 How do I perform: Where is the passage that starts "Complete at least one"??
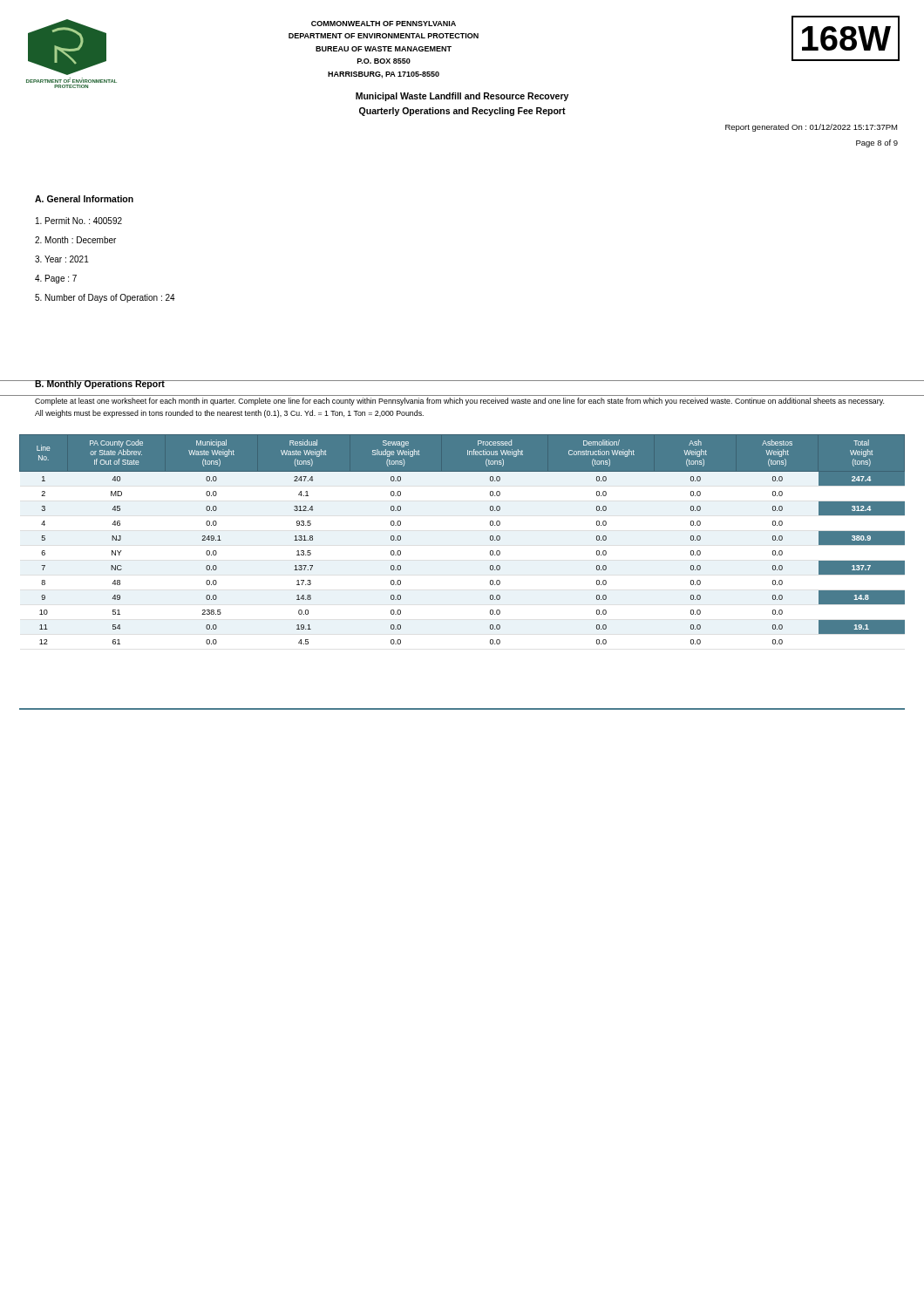(460, 407)
